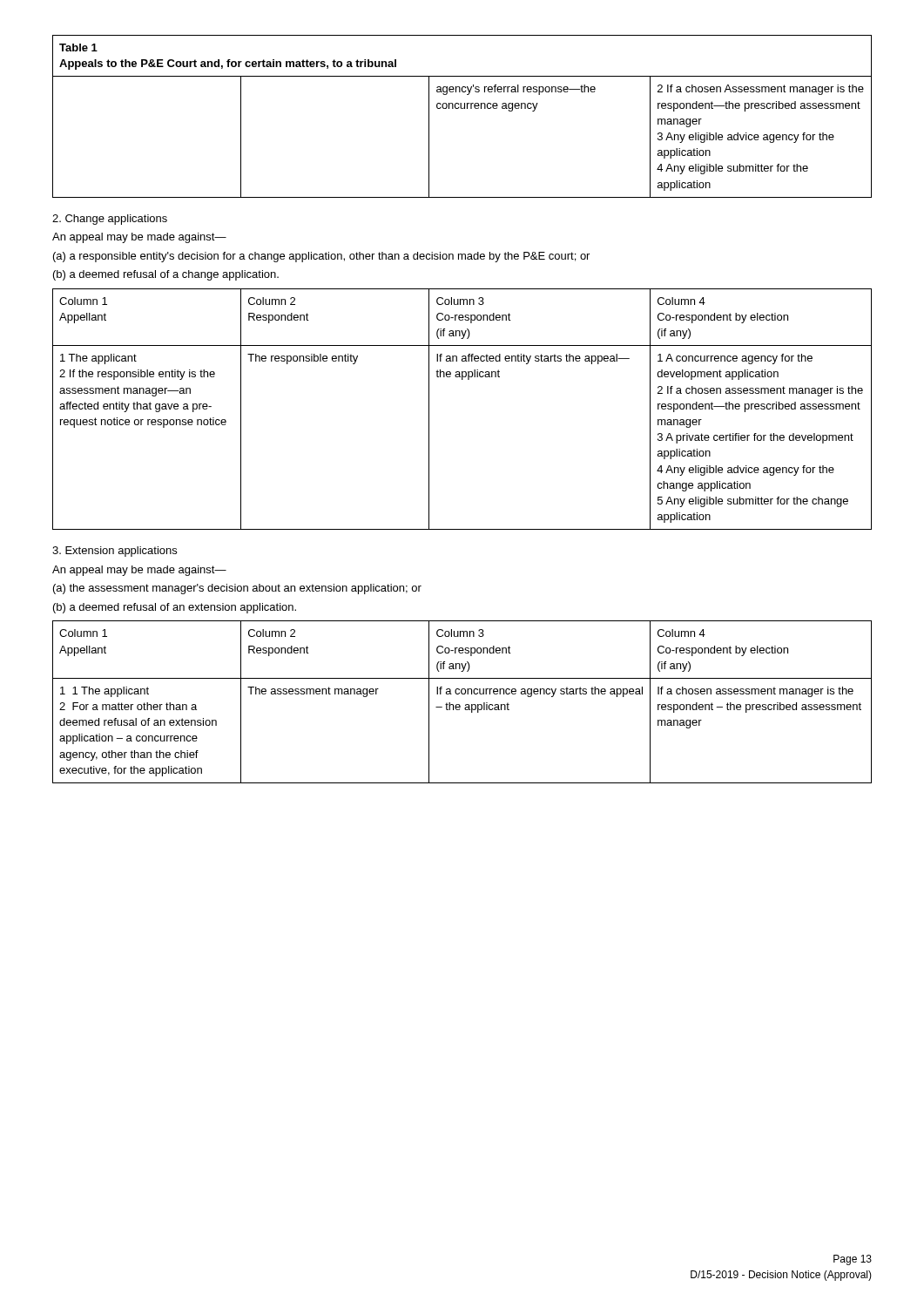Click on the region starting "Extension applications An appeal may be made"

point(115,552)
